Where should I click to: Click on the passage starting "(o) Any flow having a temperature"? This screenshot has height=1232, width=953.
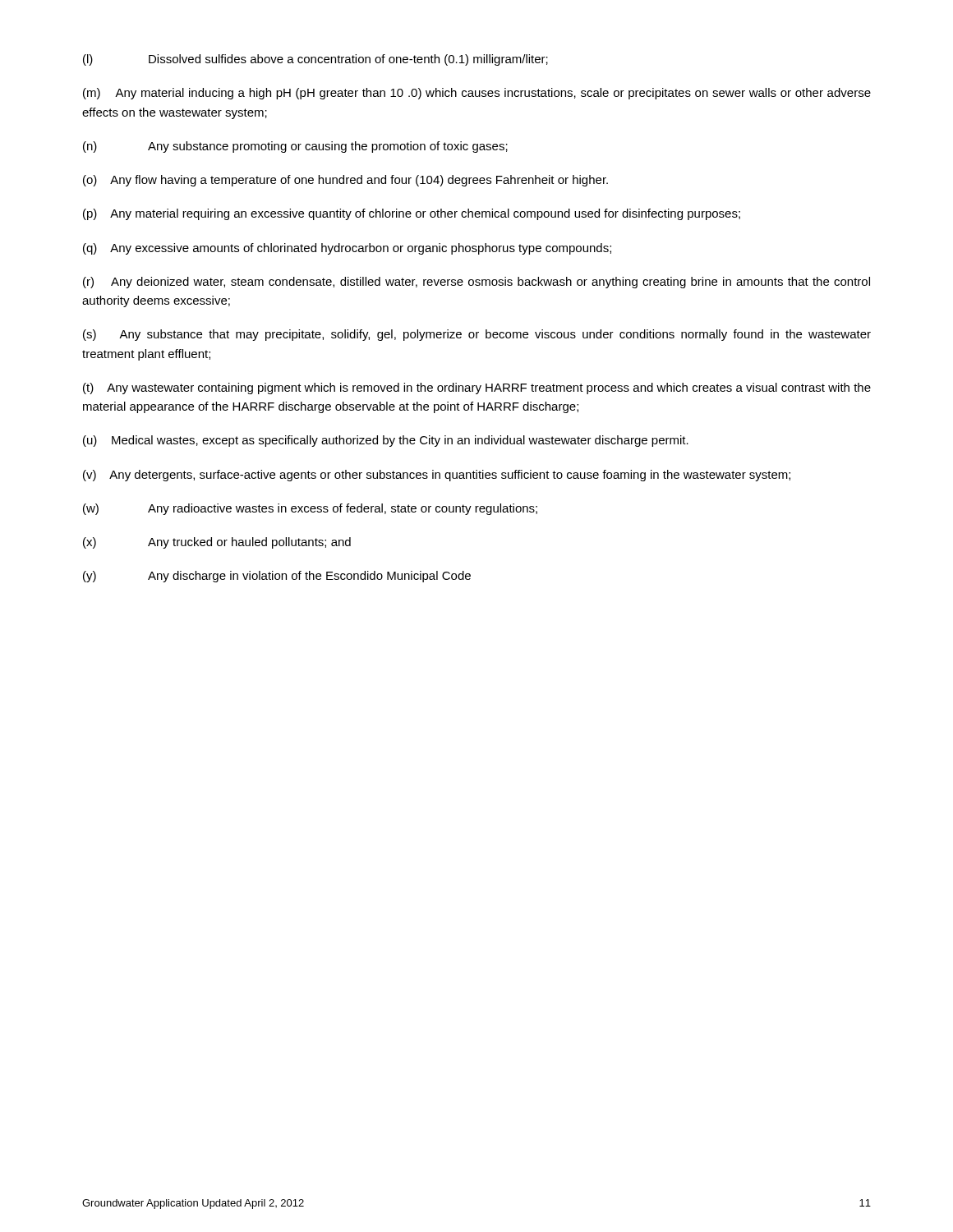346,179
